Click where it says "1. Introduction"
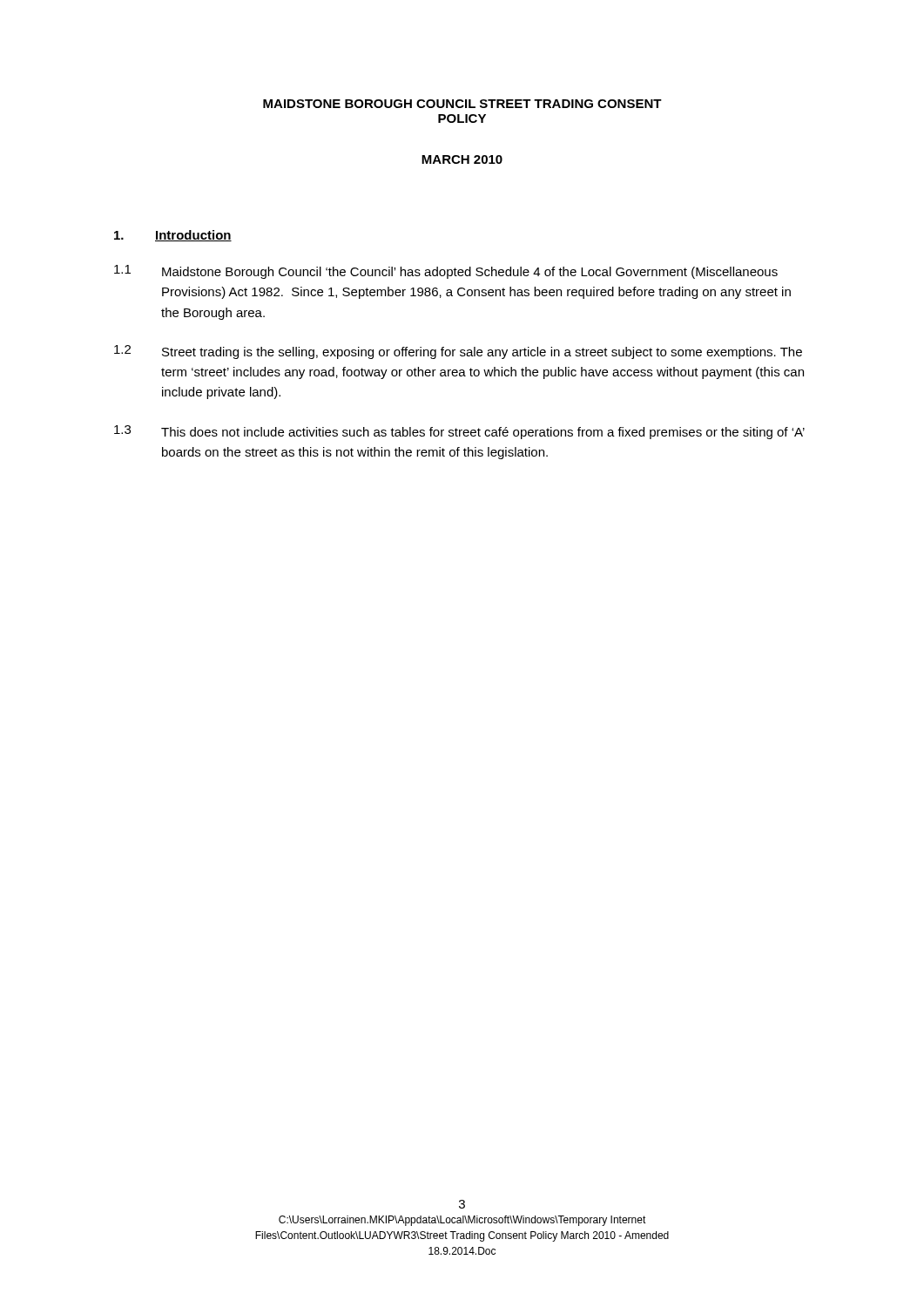The width and height of the screenshot is (924, 1307). (x=172, y=235)
